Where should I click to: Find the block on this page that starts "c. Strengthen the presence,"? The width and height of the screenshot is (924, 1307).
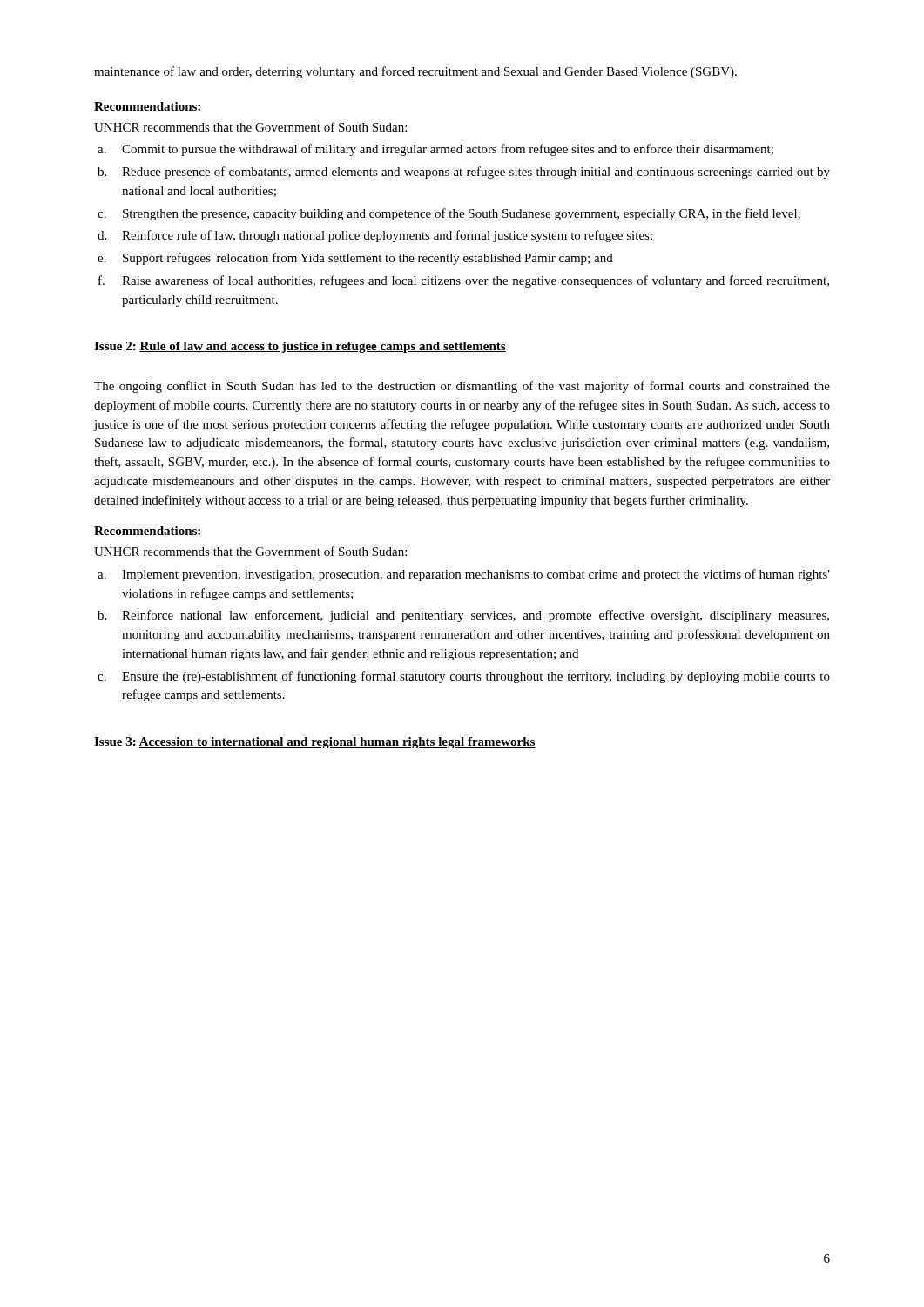point(462,214)
